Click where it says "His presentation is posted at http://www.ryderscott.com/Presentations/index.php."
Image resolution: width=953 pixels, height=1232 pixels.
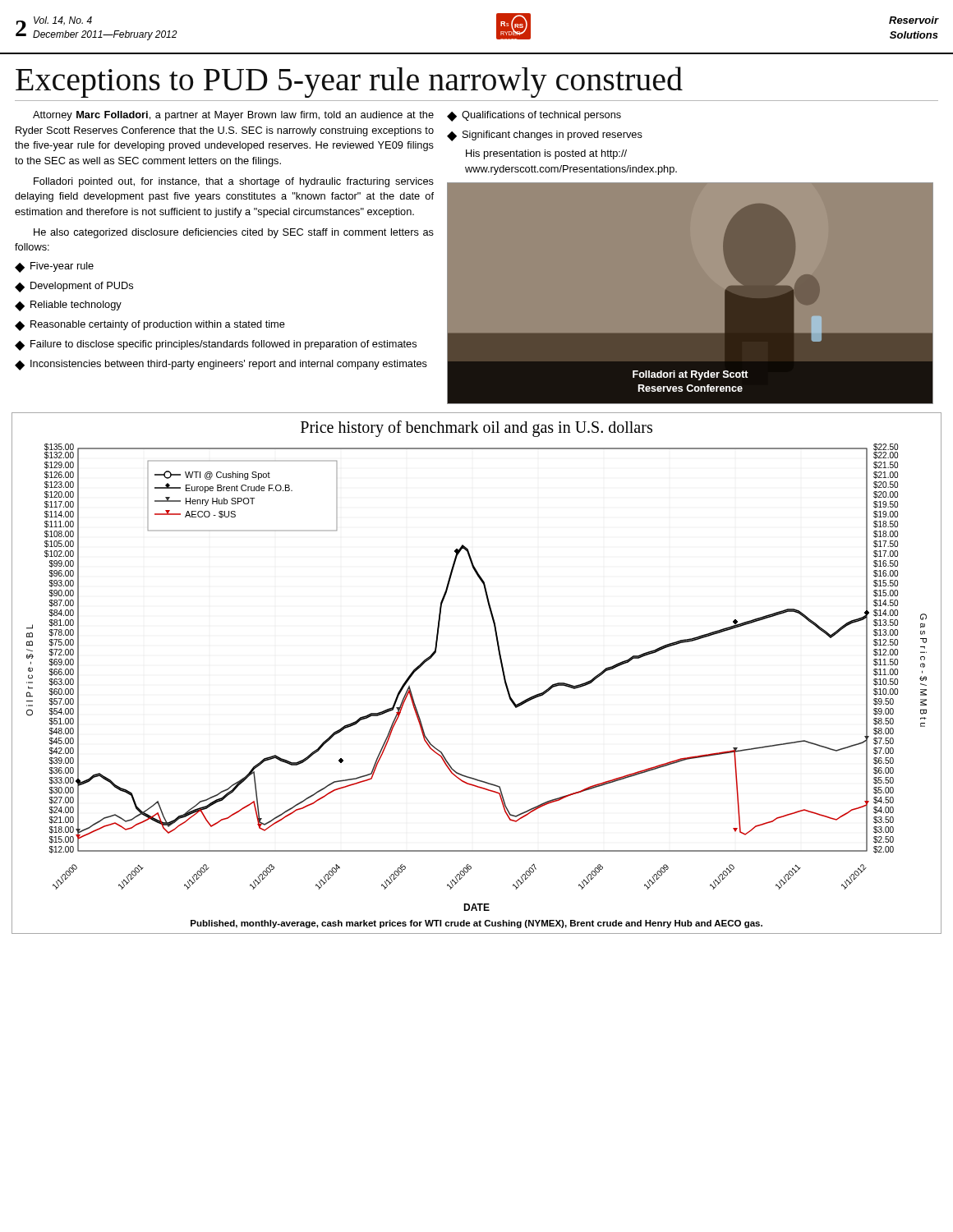[x=571, y=161]
